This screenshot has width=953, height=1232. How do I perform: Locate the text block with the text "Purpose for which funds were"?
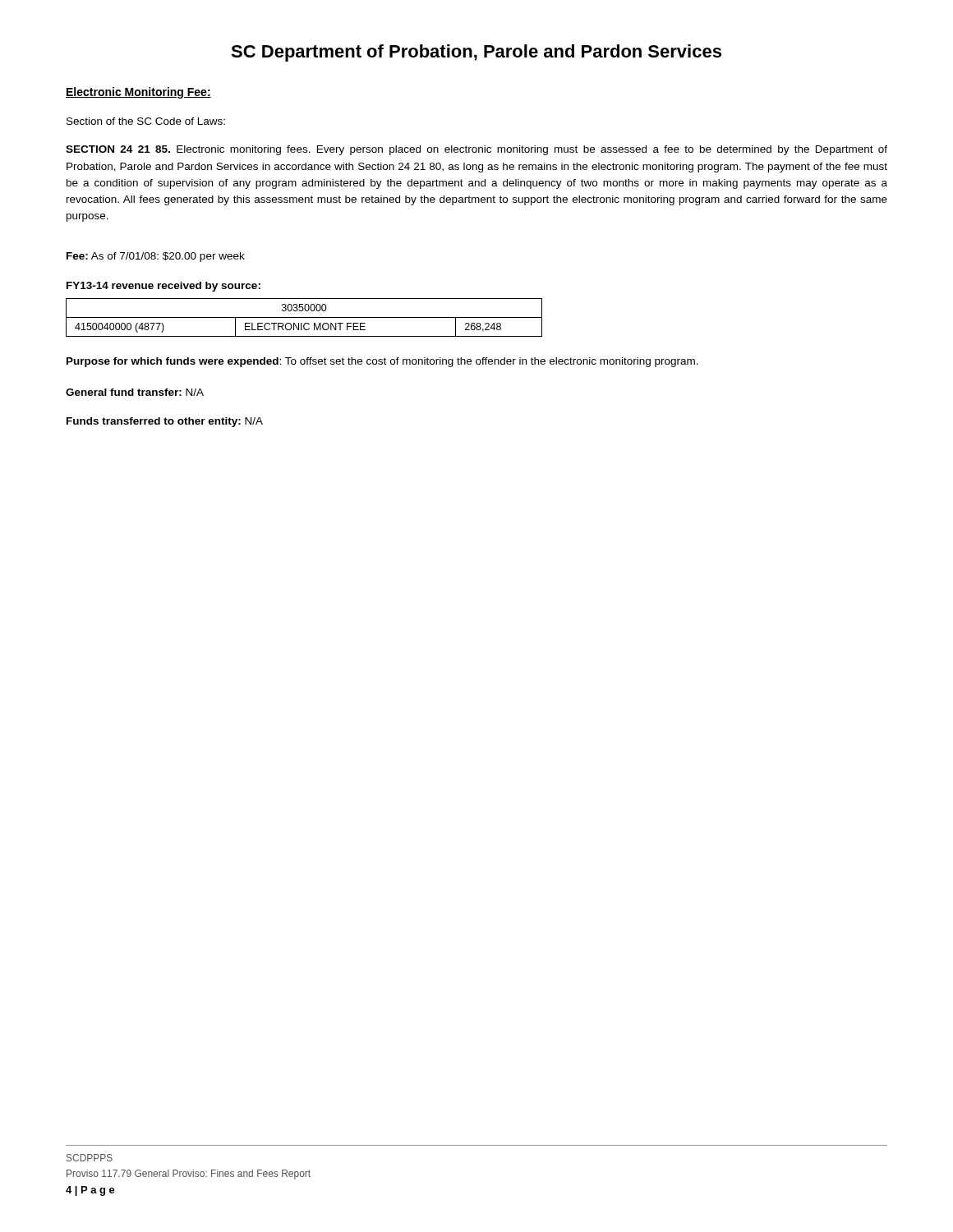[382, 361]
